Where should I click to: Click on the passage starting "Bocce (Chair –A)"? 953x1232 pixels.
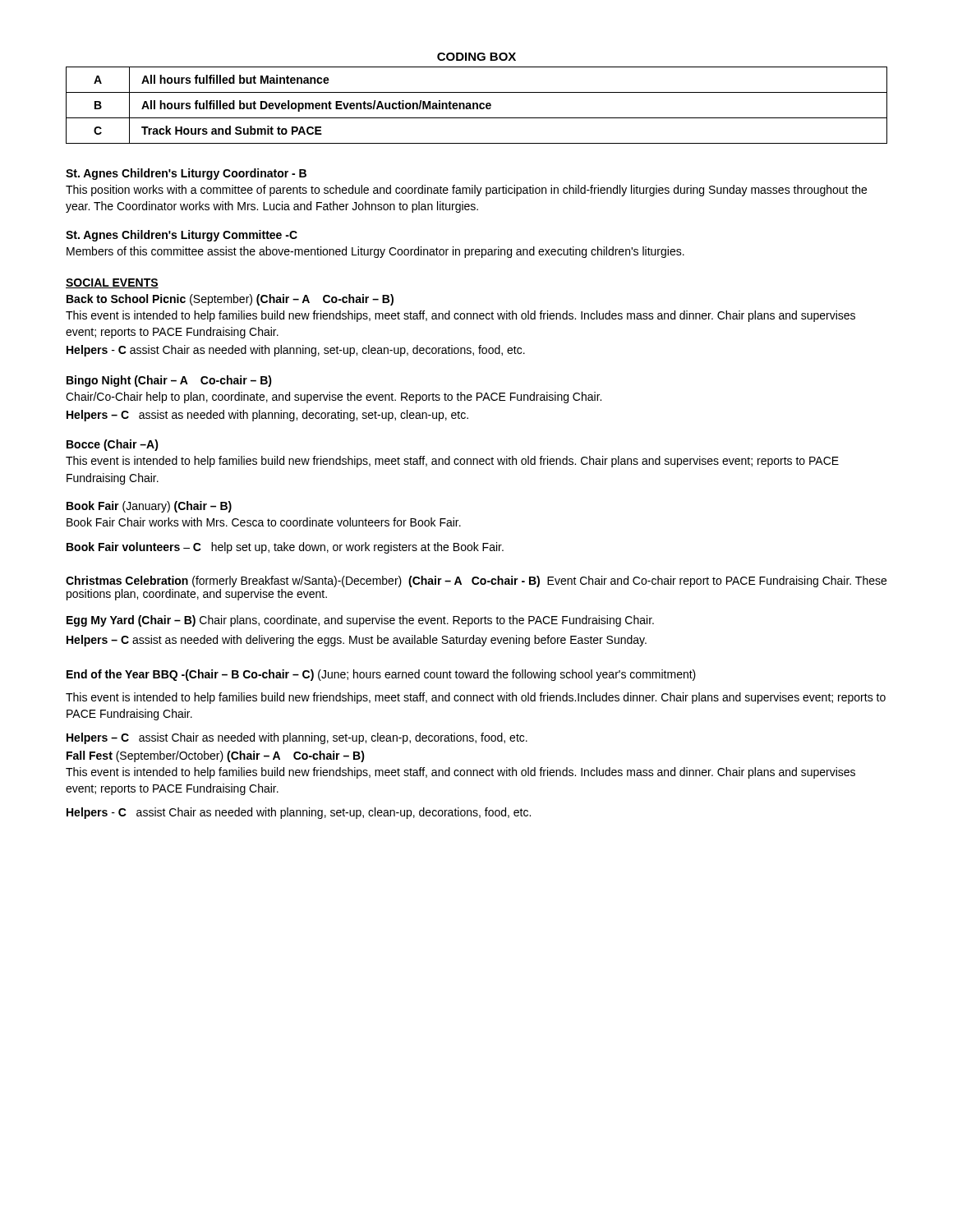(x=112, y=445)
